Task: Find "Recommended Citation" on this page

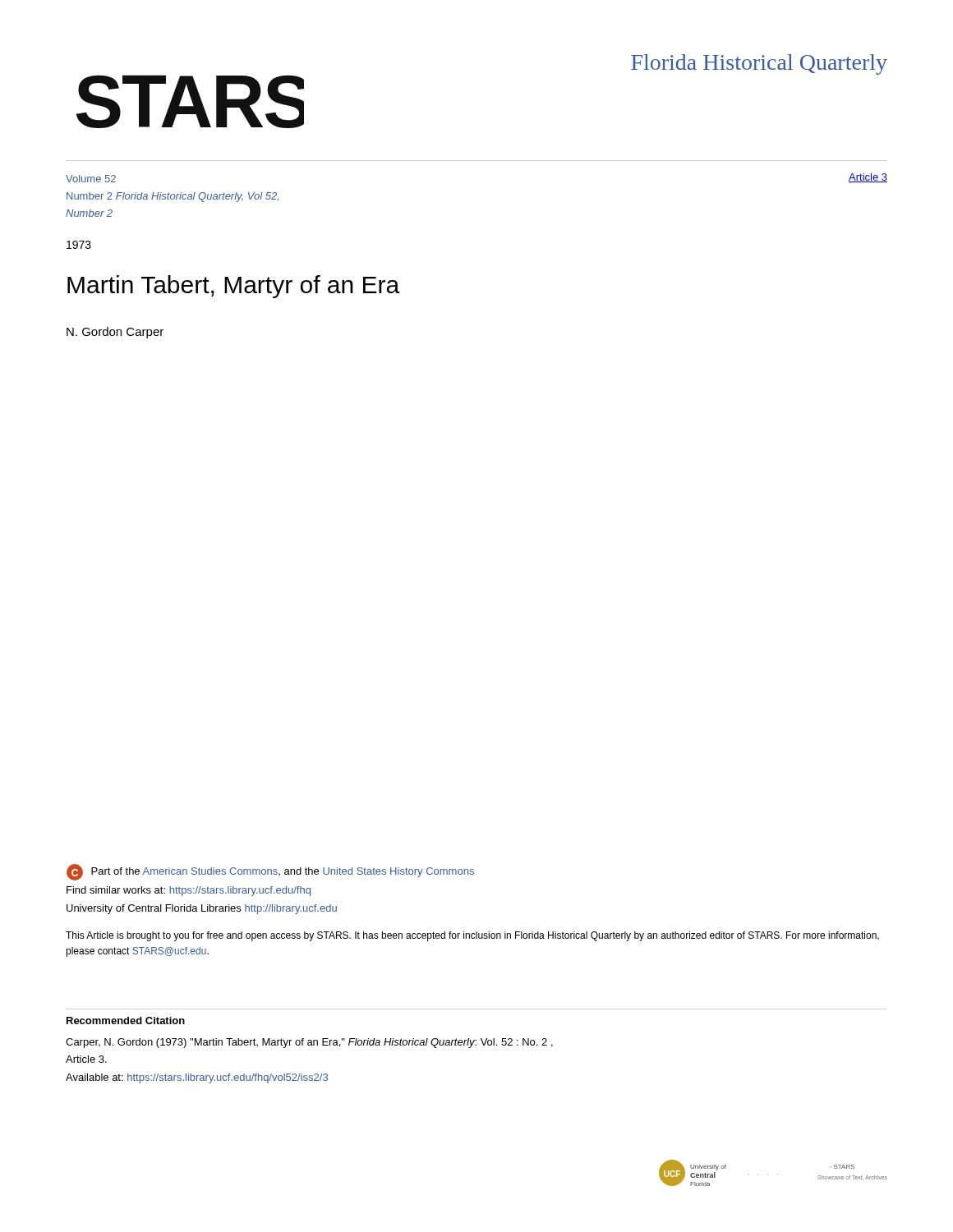Action: (x=125, y=1020)
